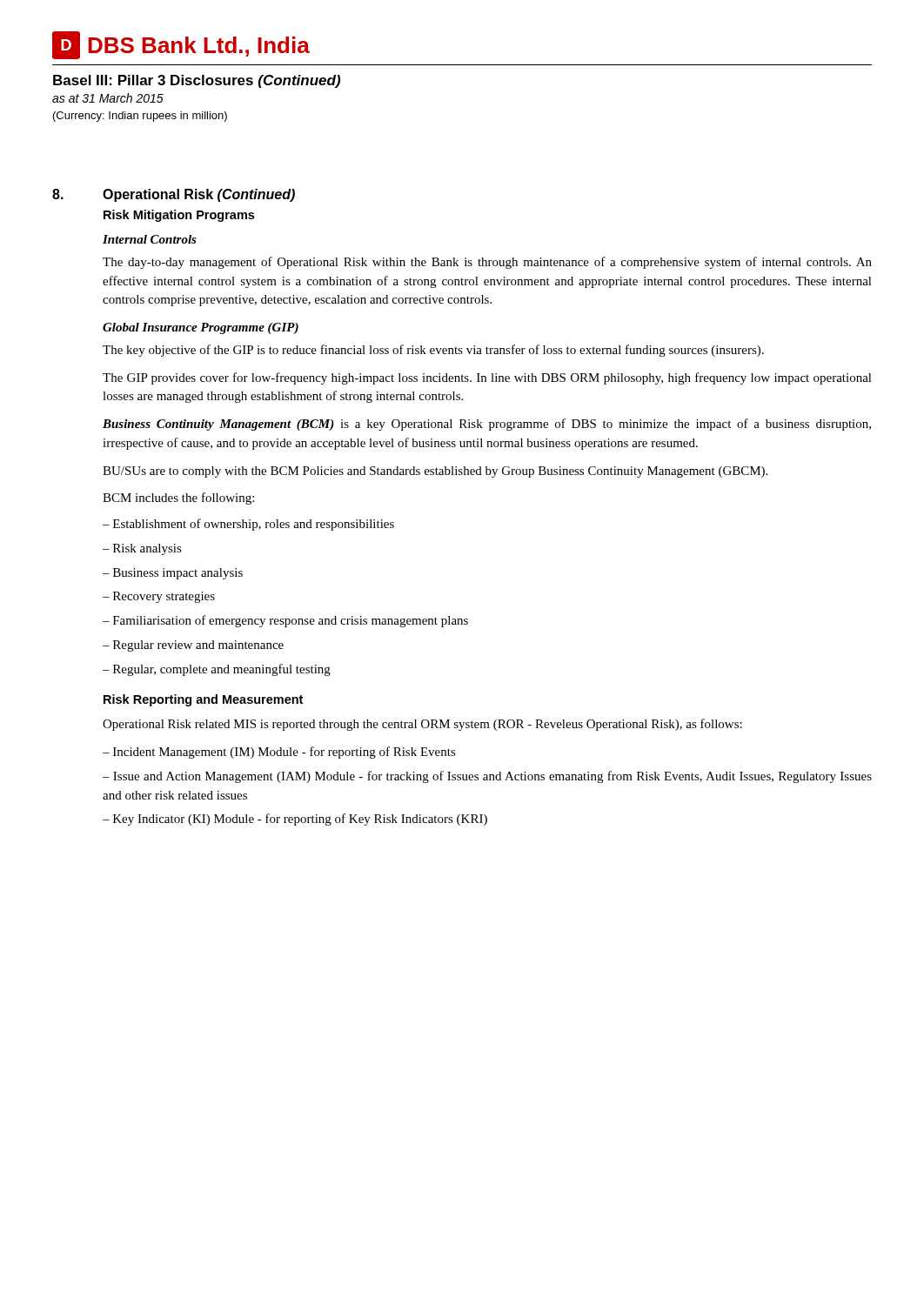Locate the text block with the text "The day-to-day management of Operational Risk within"
This screenshot has height=1305, width=924.
click(487, 281)
